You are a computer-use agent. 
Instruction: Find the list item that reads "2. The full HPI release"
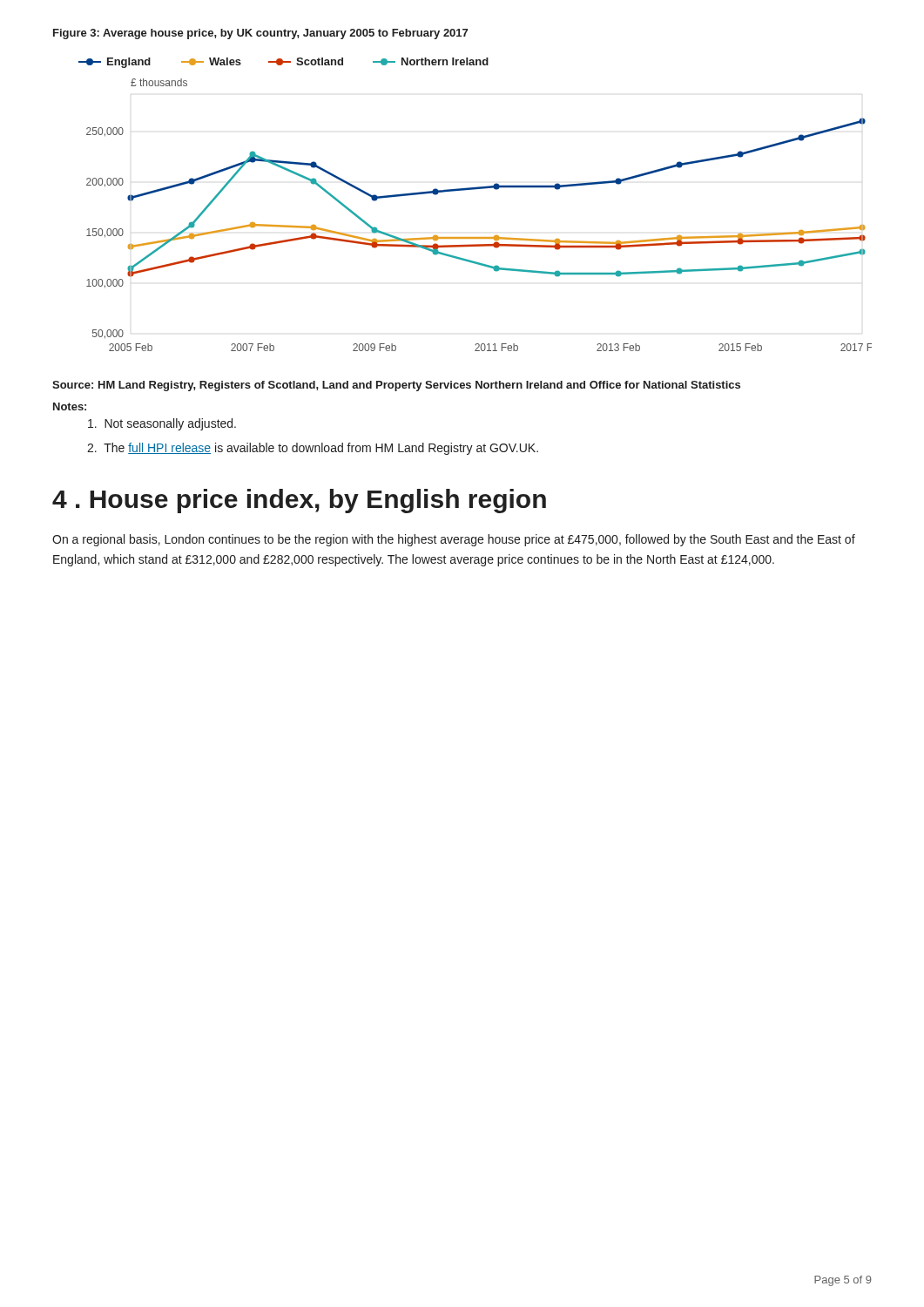click(x=313, y=448)
